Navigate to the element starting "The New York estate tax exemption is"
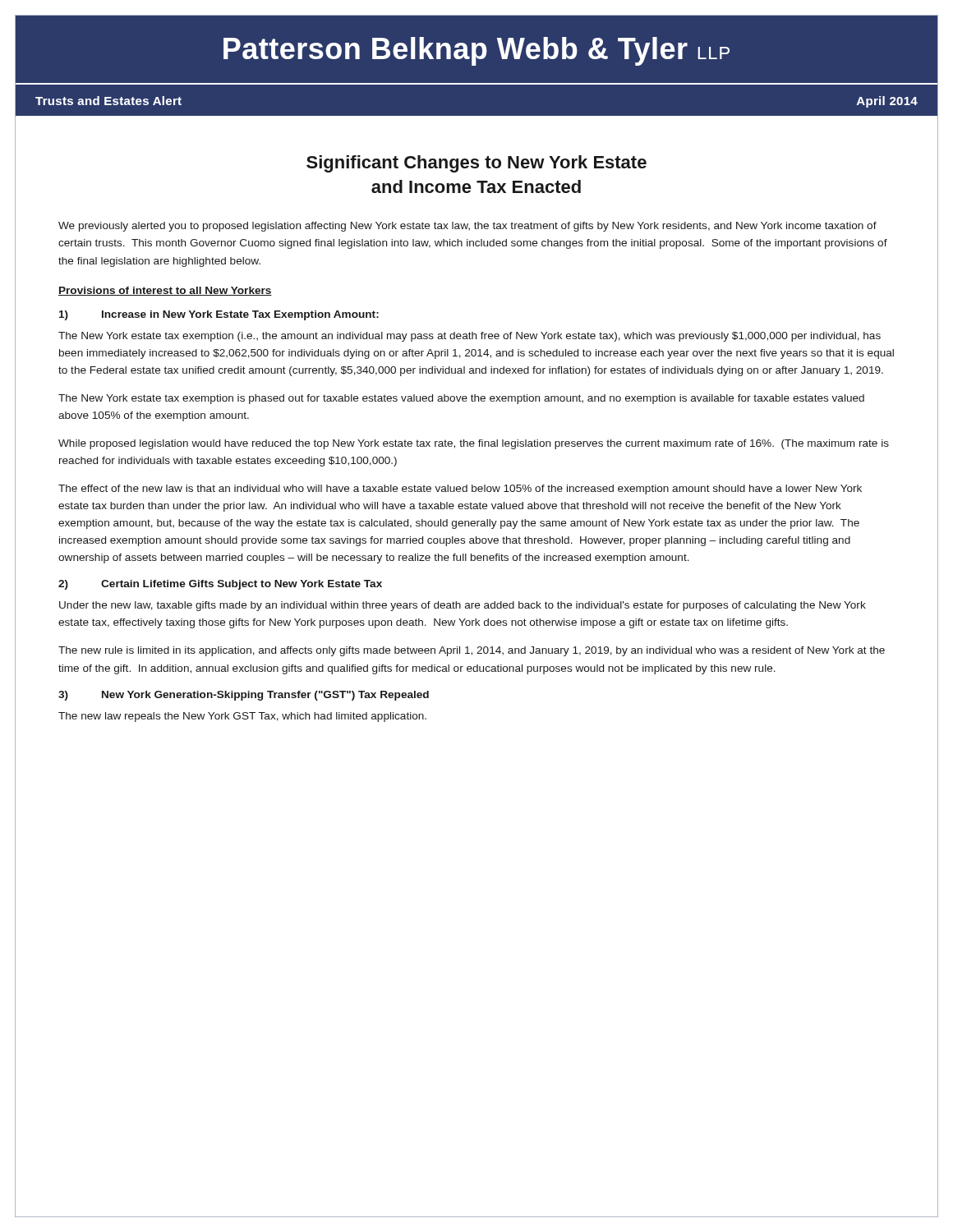The height and width of the screenshot is (1232, 953). (x=462, y=406)
